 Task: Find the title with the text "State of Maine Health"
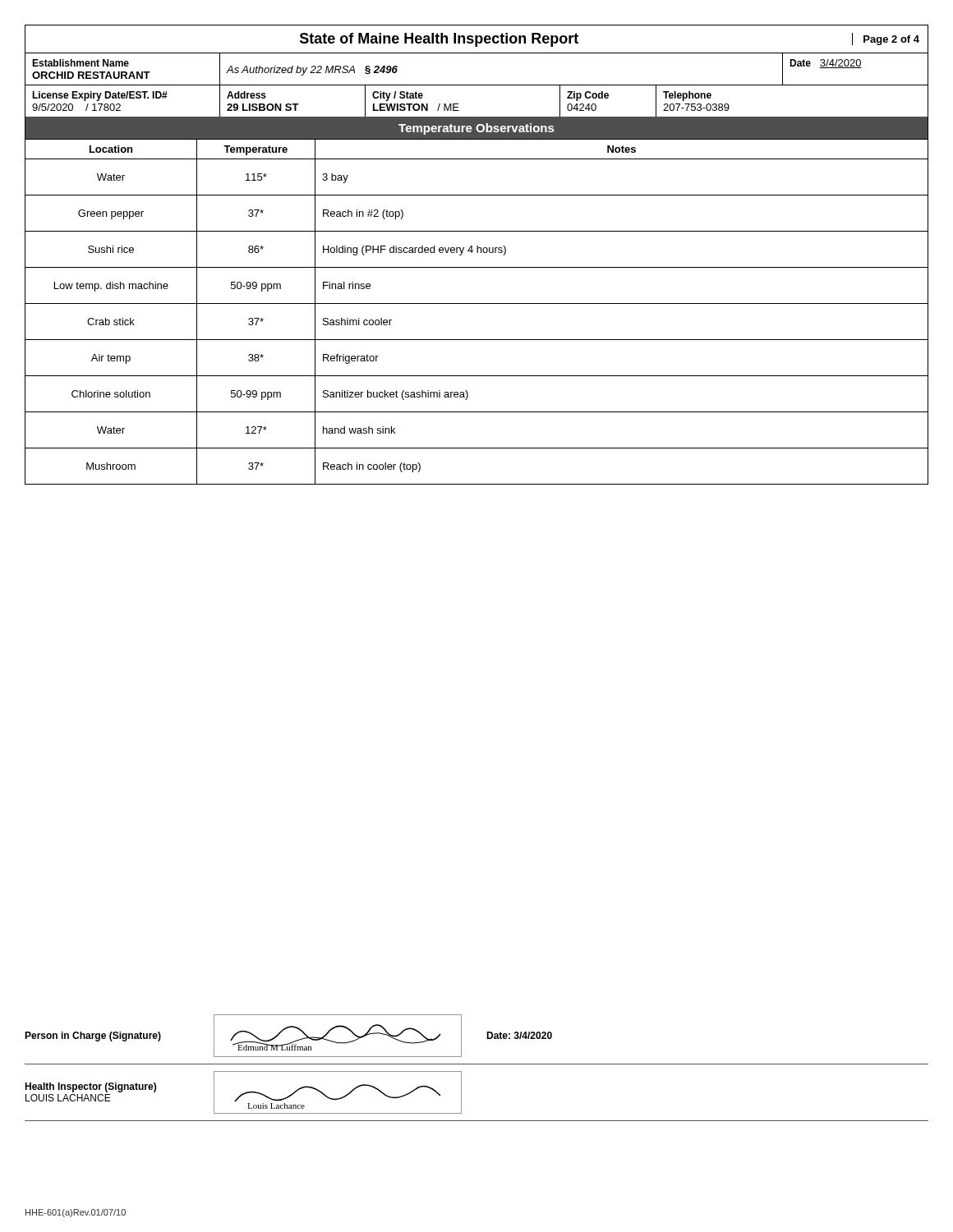pyautogui.click(x=476, y=39)
